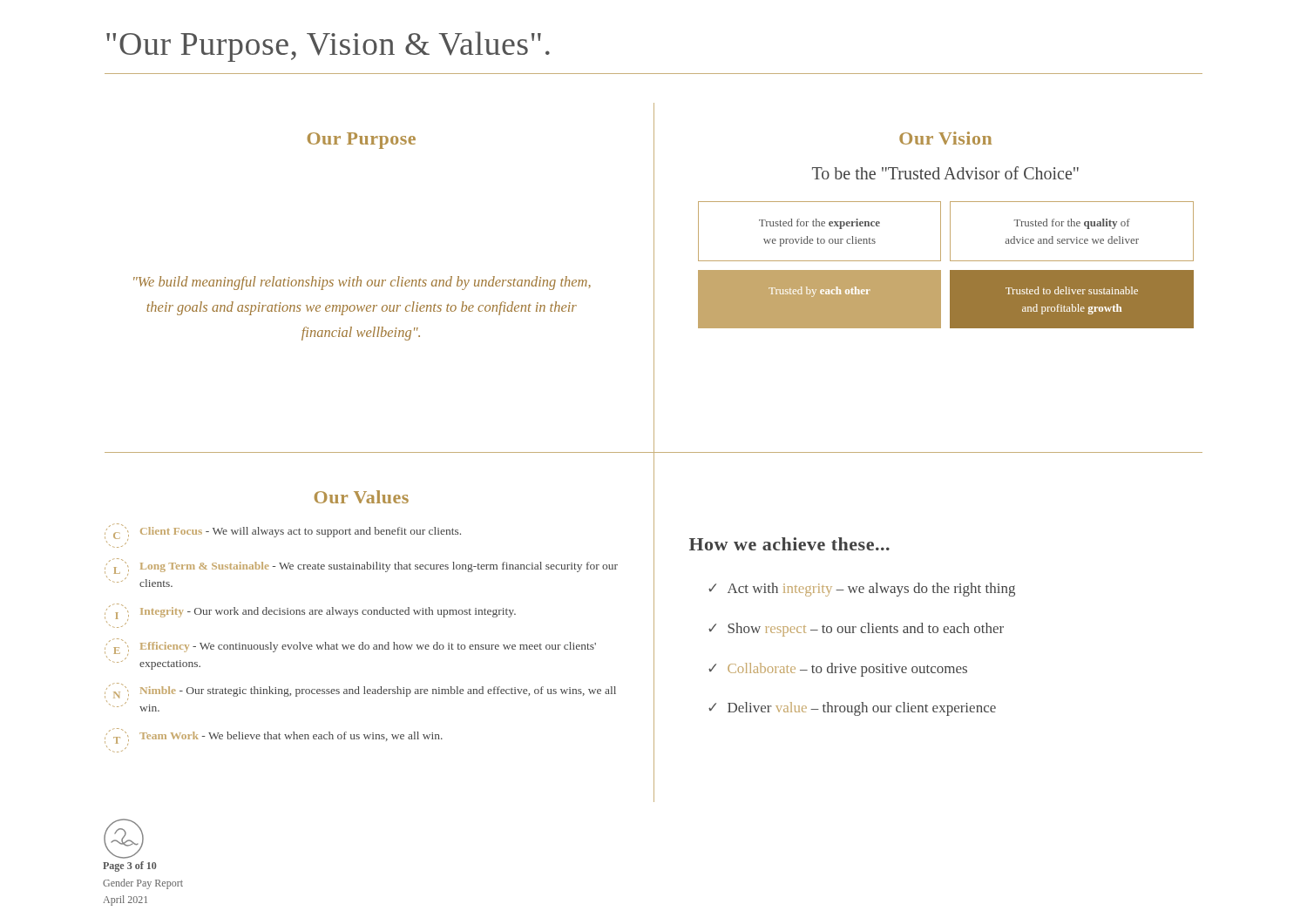Click on the section header containing "How we achieve these..."

(x=789, y=544)
